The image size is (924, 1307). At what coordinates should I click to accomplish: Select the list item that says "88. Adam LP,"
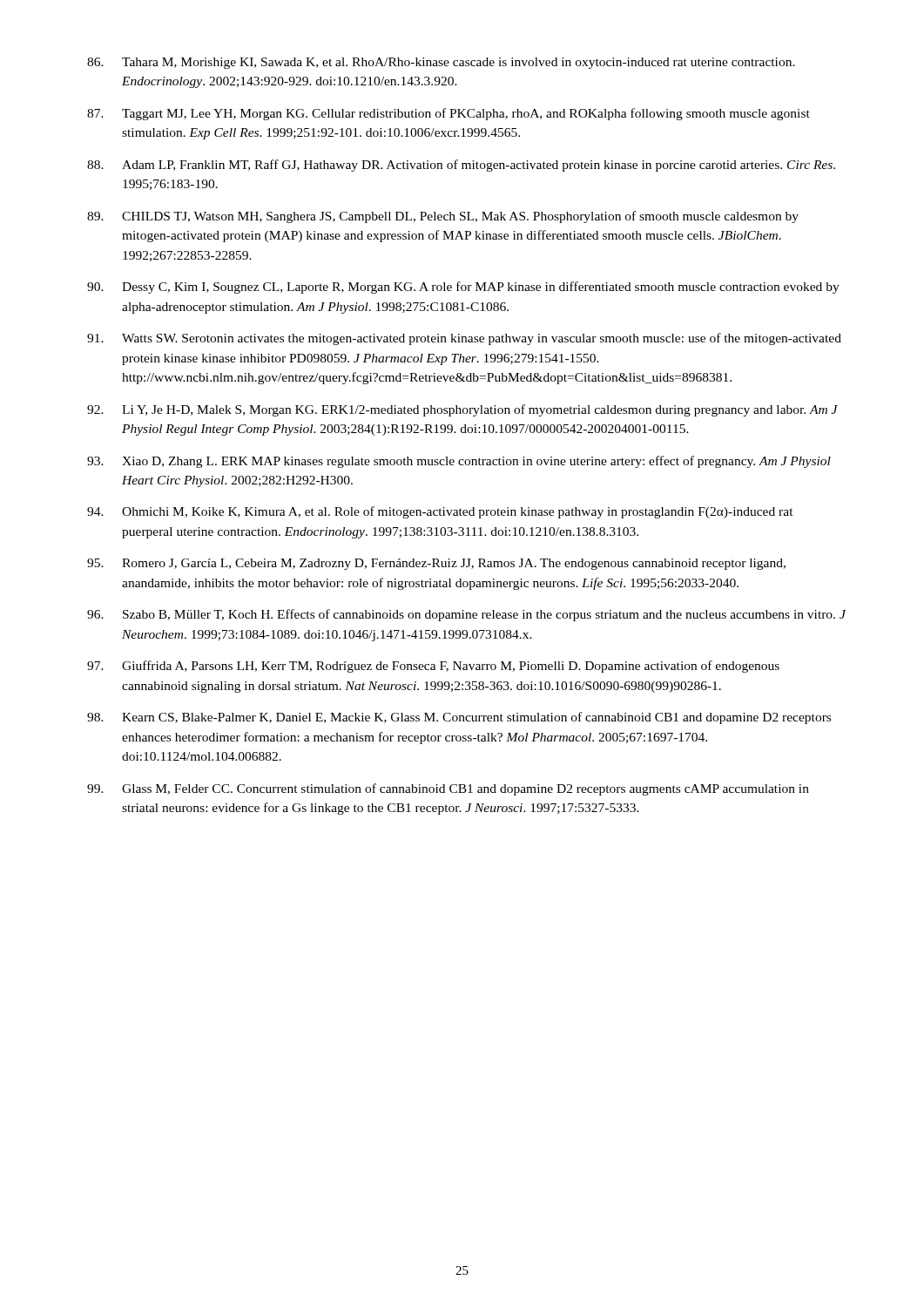coord(466,175)
